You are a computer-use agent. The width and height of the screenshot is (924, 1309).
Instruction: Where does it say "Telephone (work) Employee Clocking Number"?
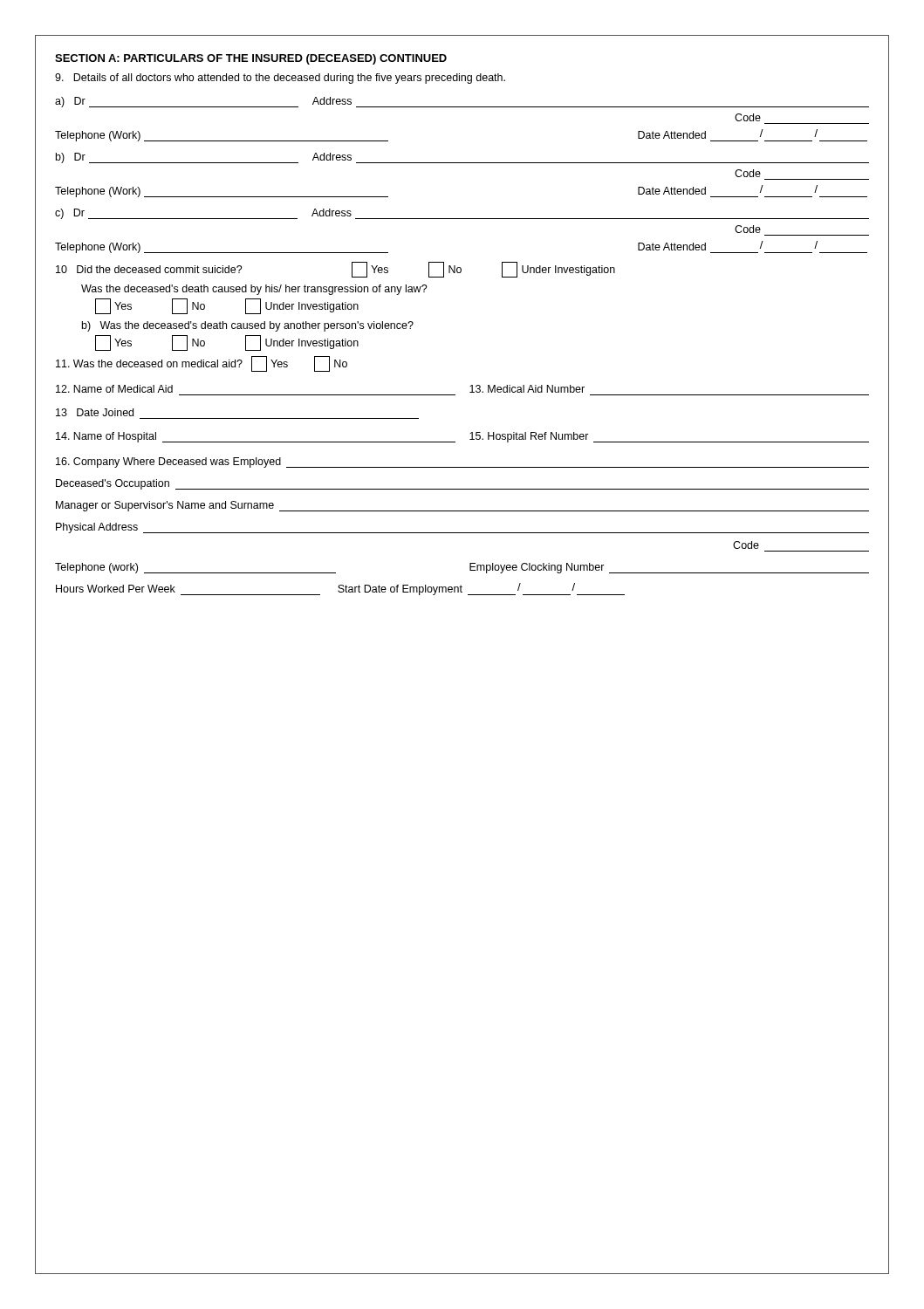[462, 566]
